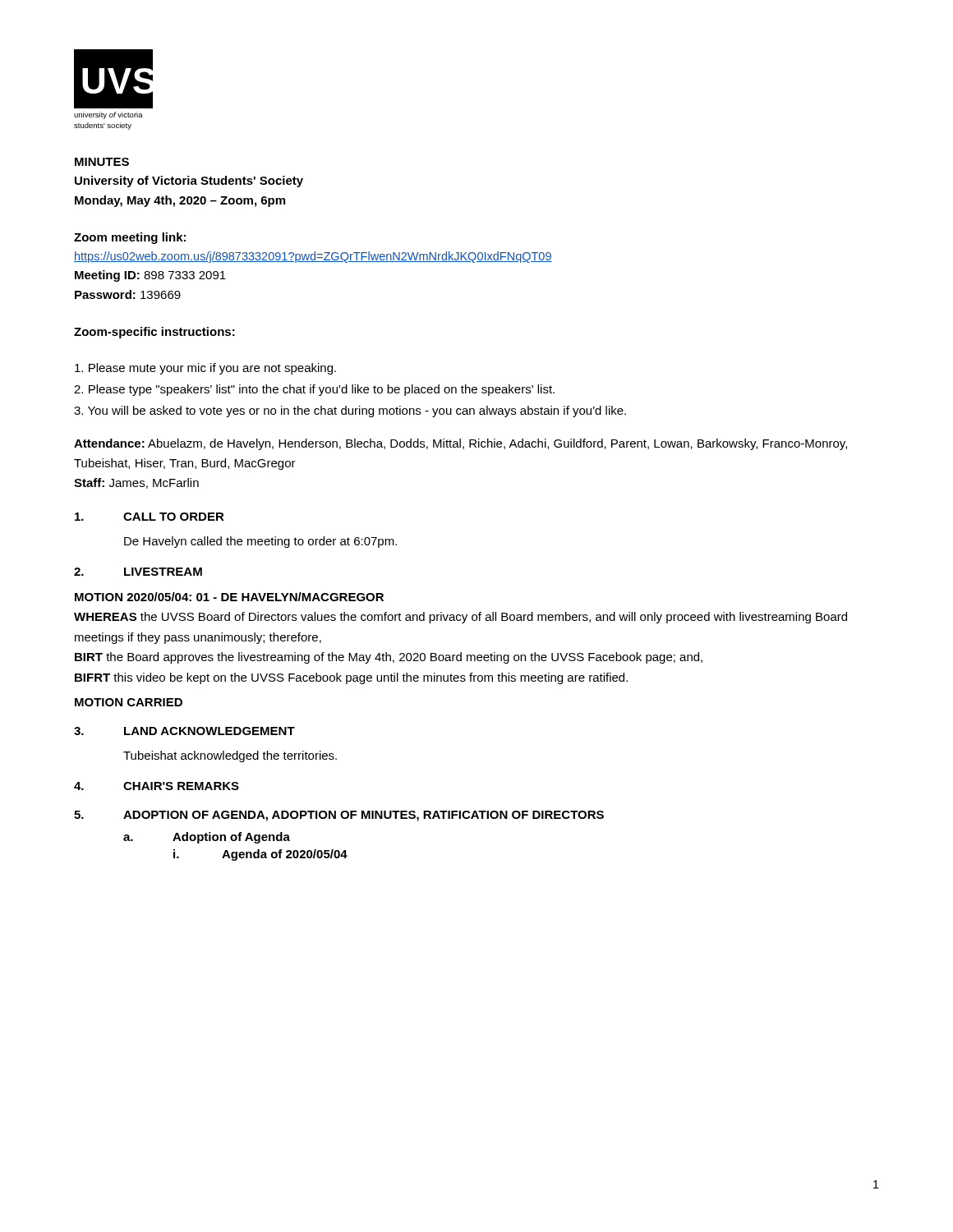953x1232 pixels.
Task: Navigate to the passage starting "Attendance: Abuelazm, de Havelyn,"
Action: point(460,444)
